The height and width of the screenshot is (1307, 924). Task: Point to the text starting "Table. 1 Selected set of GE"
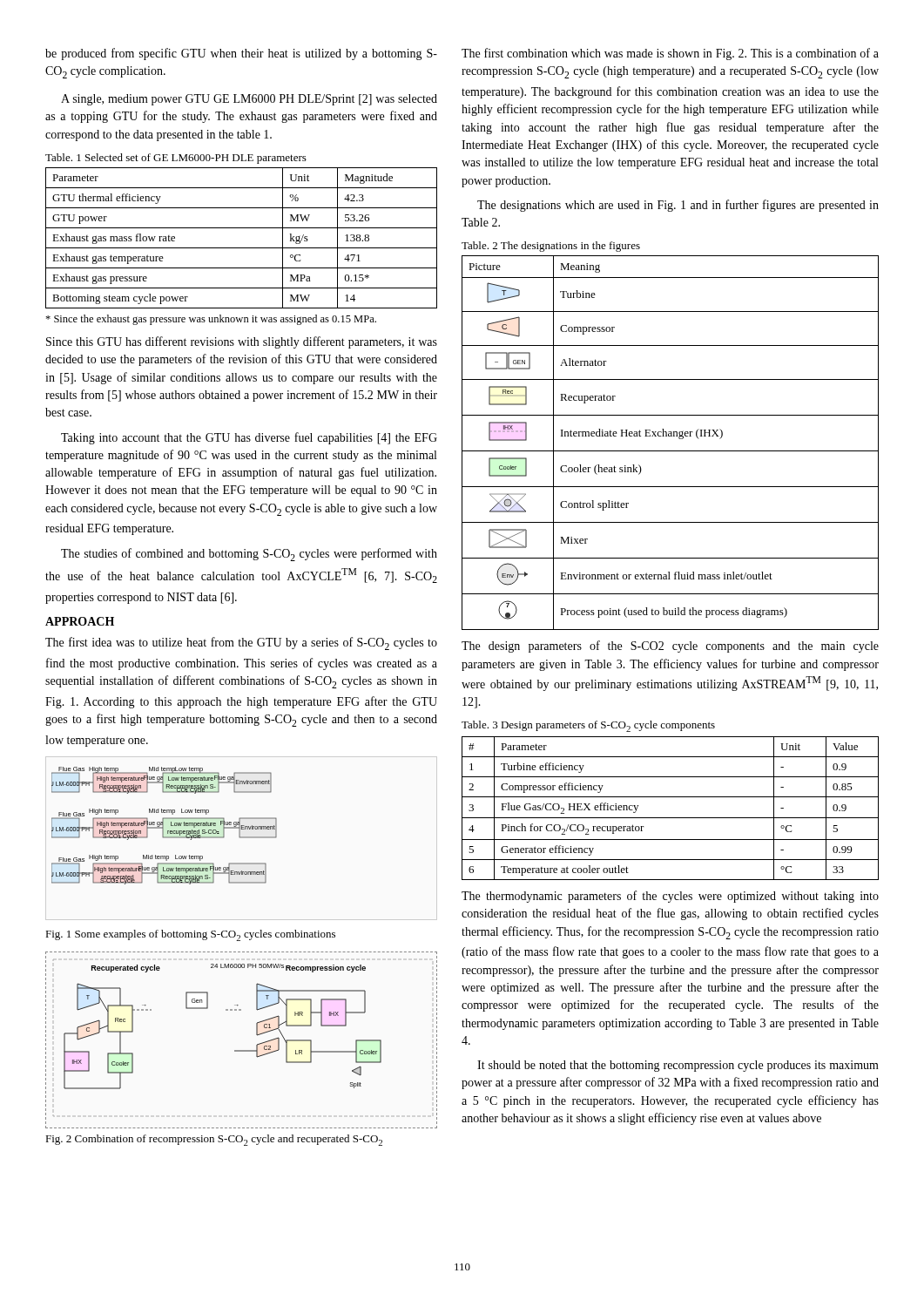(x=176, y=157)
